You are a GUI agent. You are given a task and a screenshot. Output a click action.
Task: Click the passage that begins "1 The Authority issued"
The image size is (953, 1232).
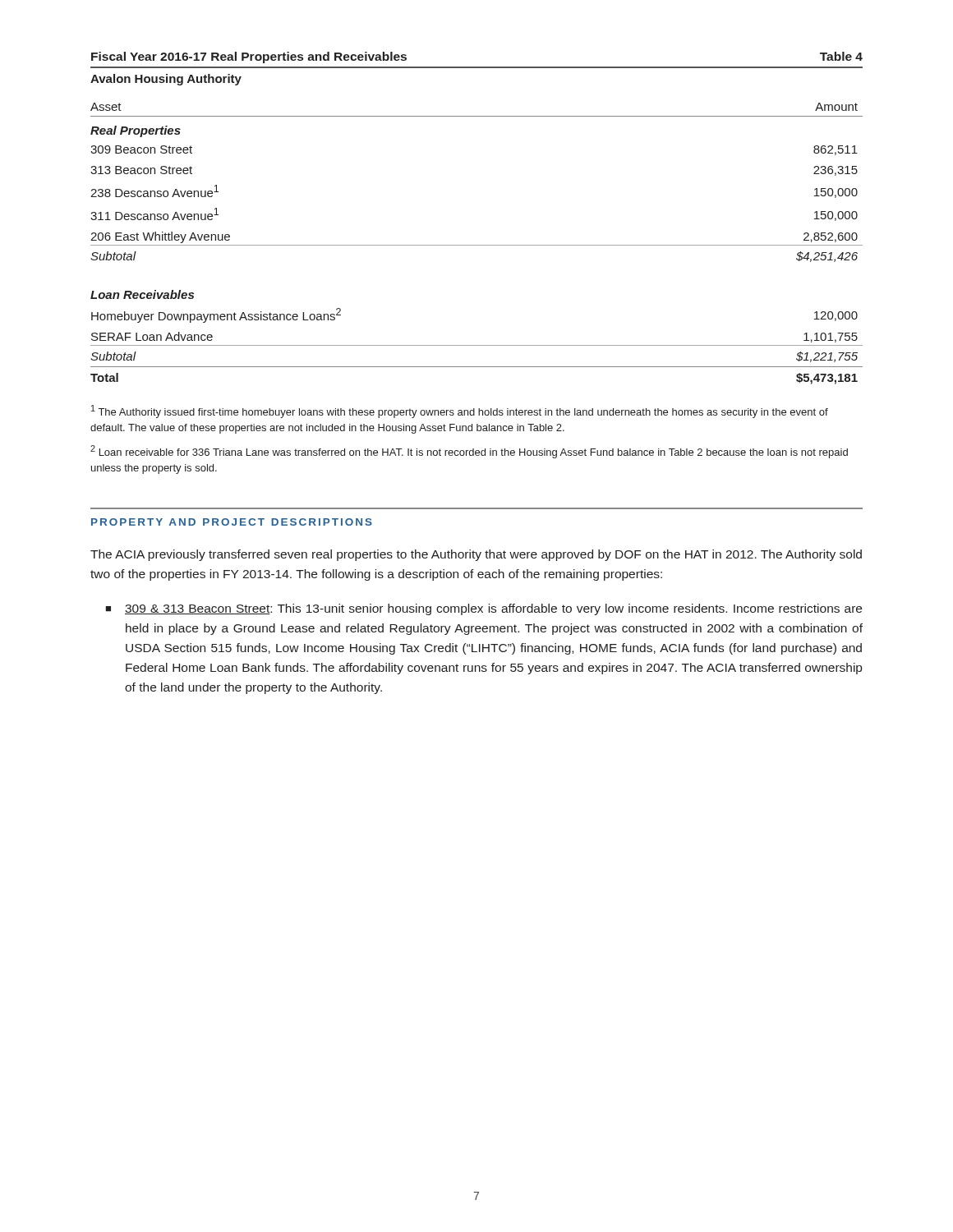coord(459,419)
